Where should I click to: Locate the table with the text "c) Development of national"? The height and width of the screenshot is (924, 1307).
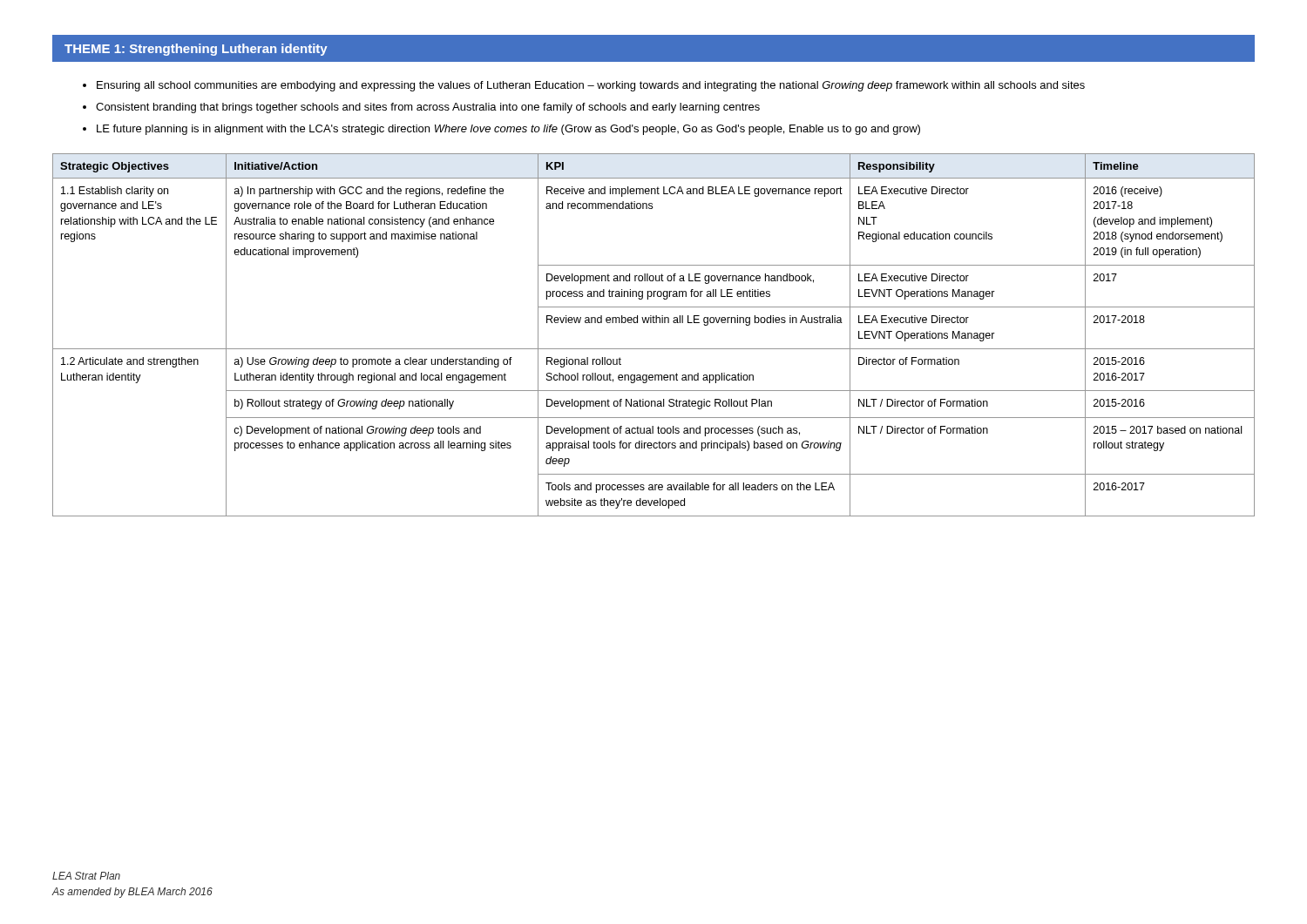coord(654,335)
